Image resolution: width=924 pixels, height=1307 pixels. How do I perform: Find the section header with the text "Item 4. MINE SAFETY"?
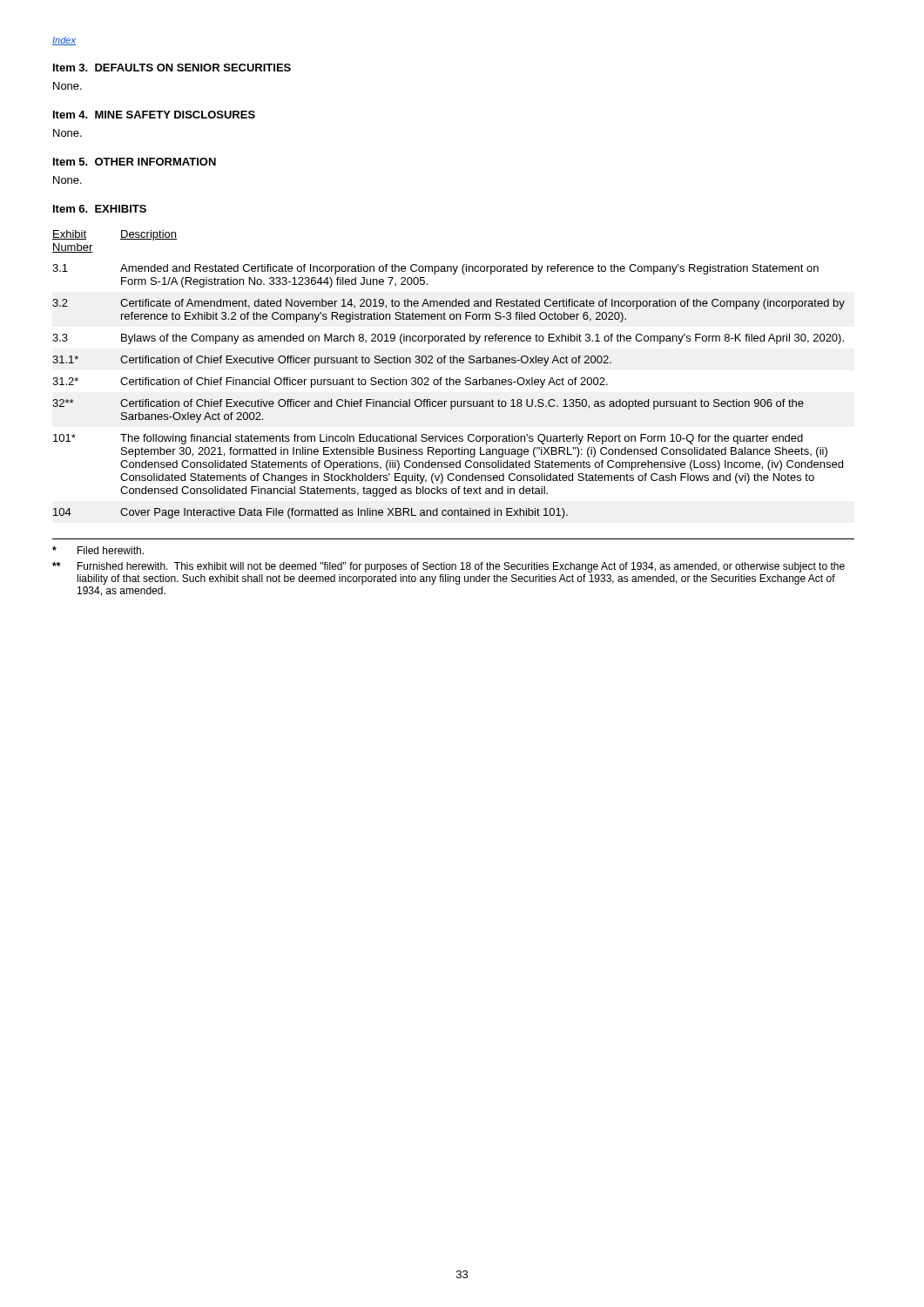(154, 115)
